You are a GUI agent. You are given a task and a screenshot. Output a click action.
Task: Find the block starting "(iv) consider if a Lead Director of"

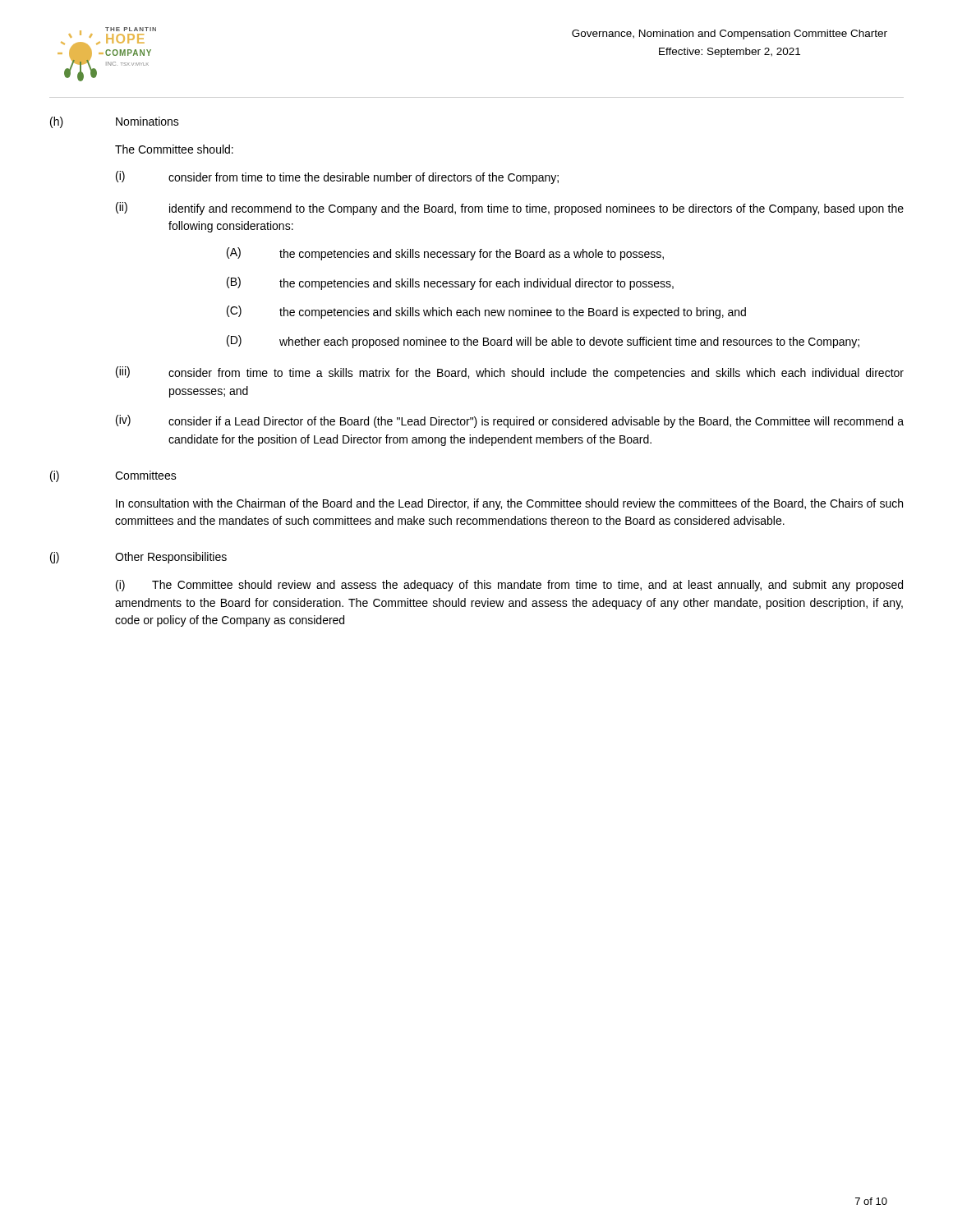point(509,431)
